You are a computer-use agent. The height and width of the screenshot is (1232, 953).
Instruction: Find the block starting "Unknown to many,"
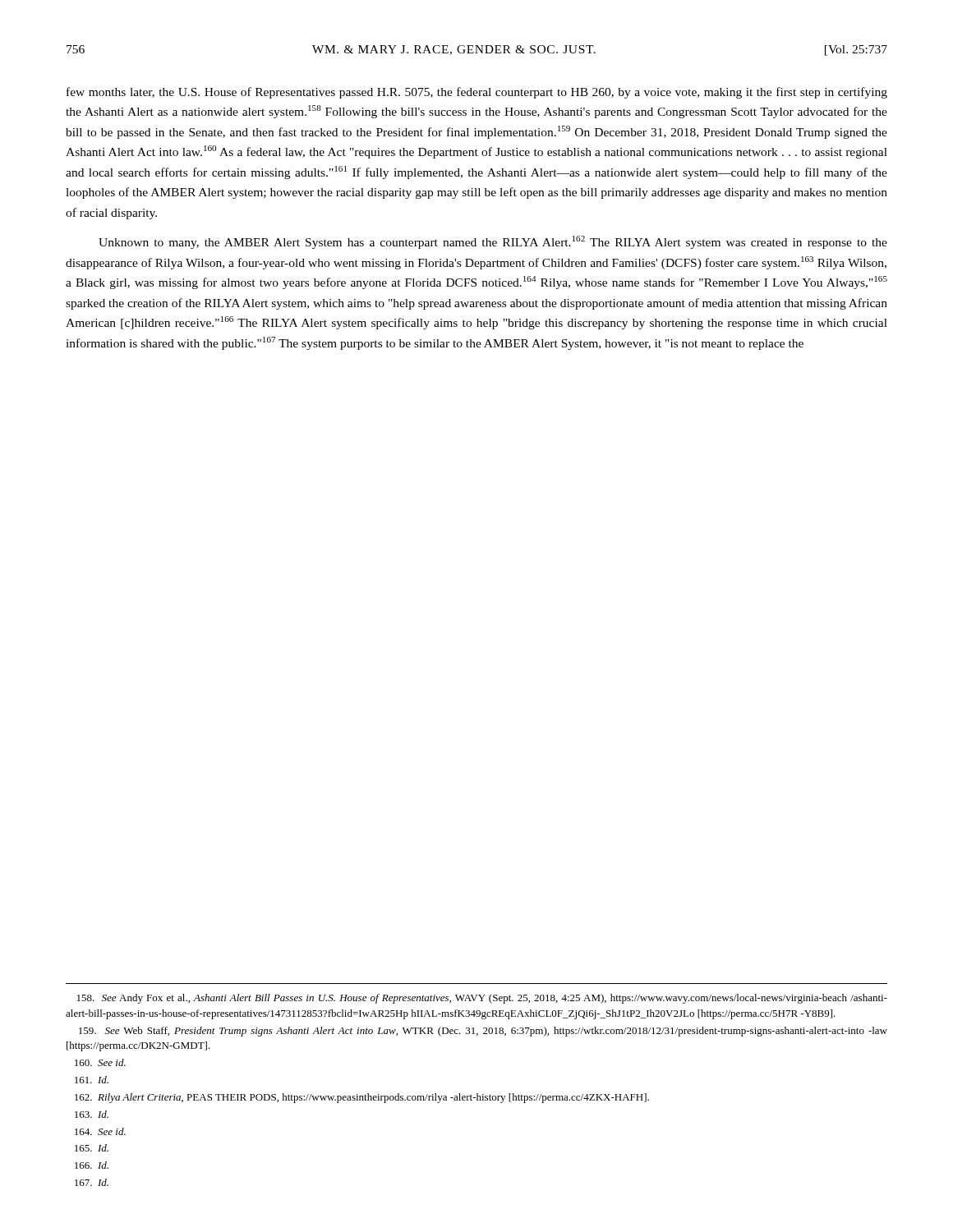click(476, 292)
